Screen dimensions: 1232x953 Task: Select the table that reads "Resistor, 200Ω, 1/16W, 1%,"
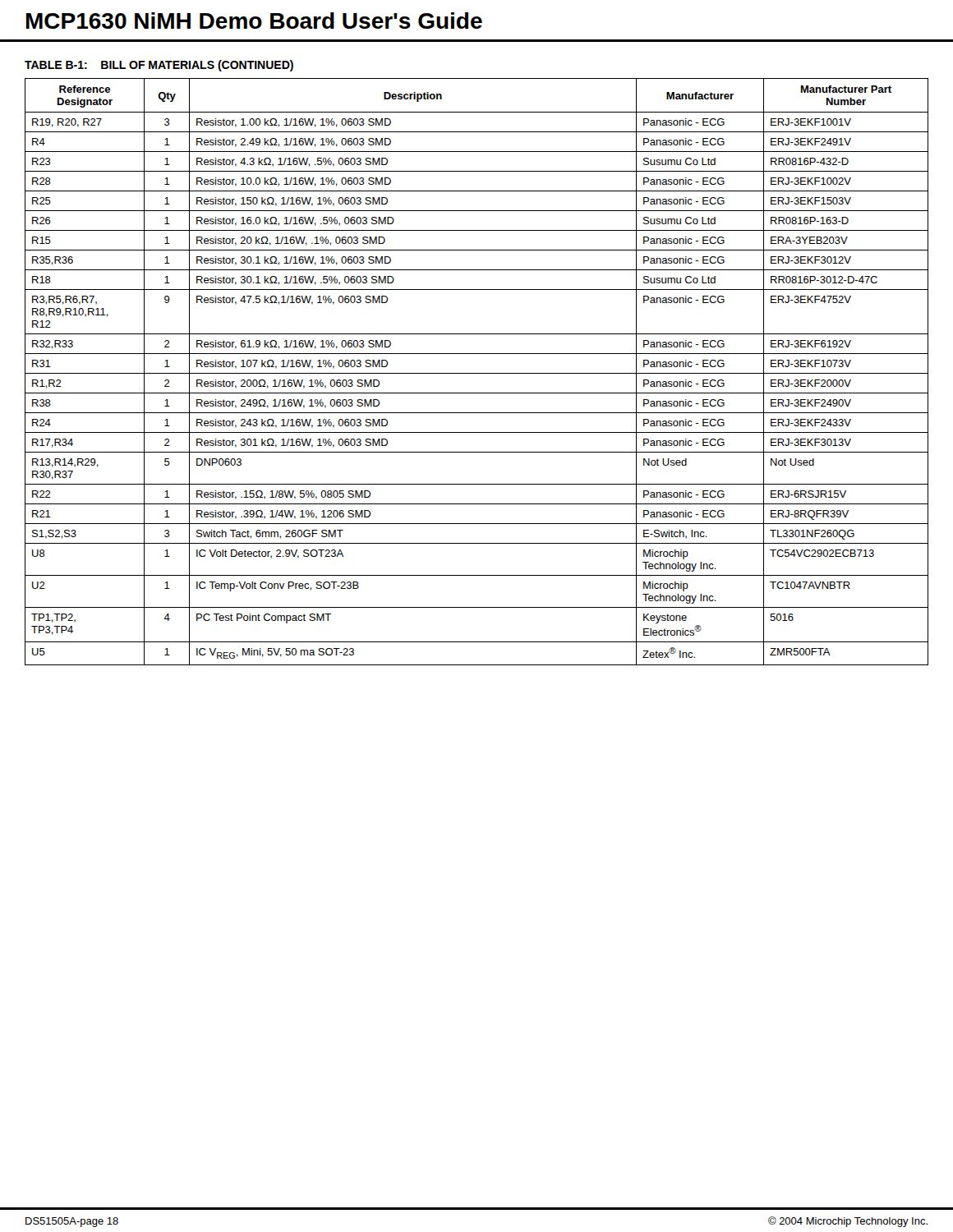coord(476,372)
